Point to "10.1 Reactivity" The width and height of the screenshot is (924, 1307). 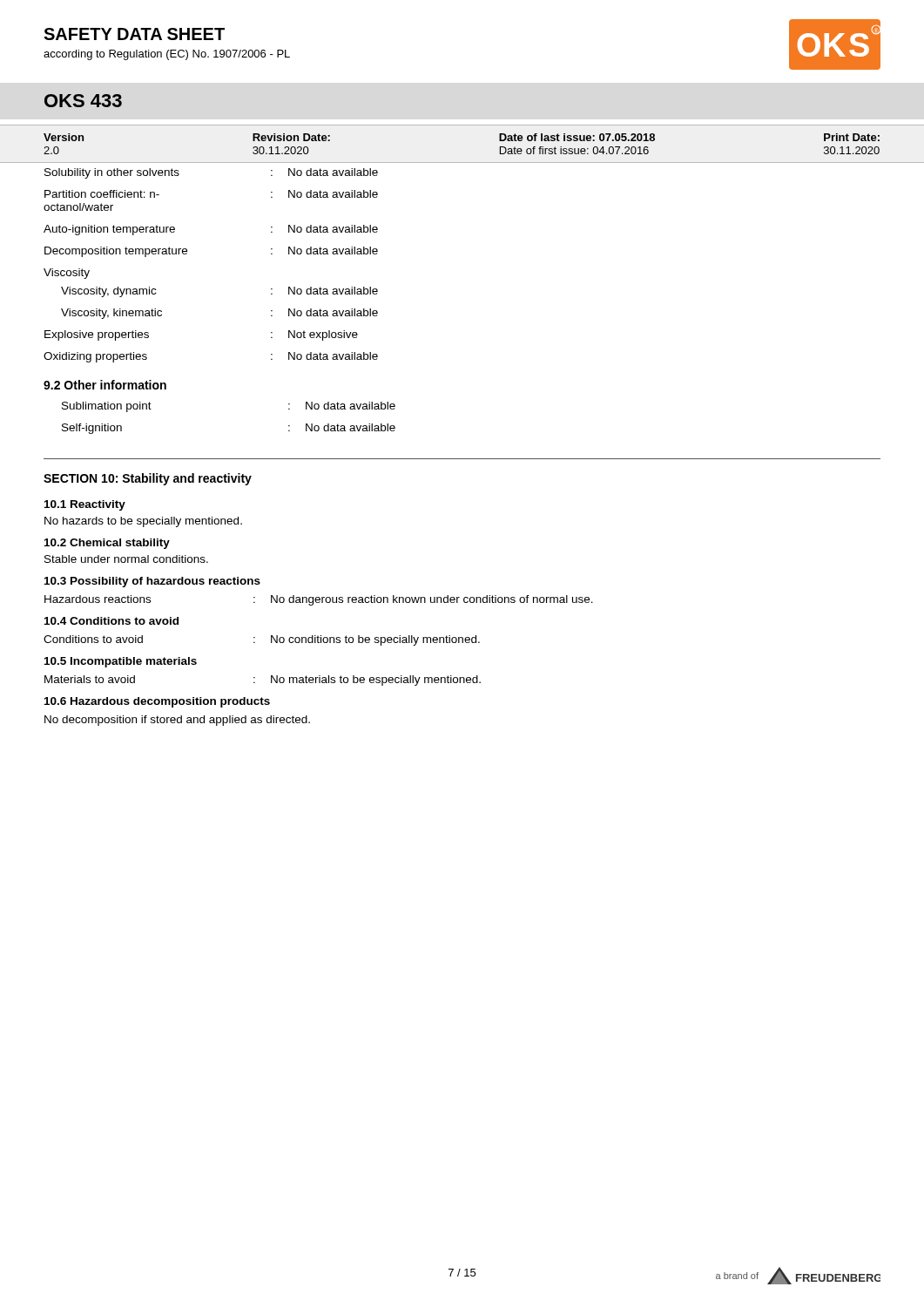coord(84,504)
